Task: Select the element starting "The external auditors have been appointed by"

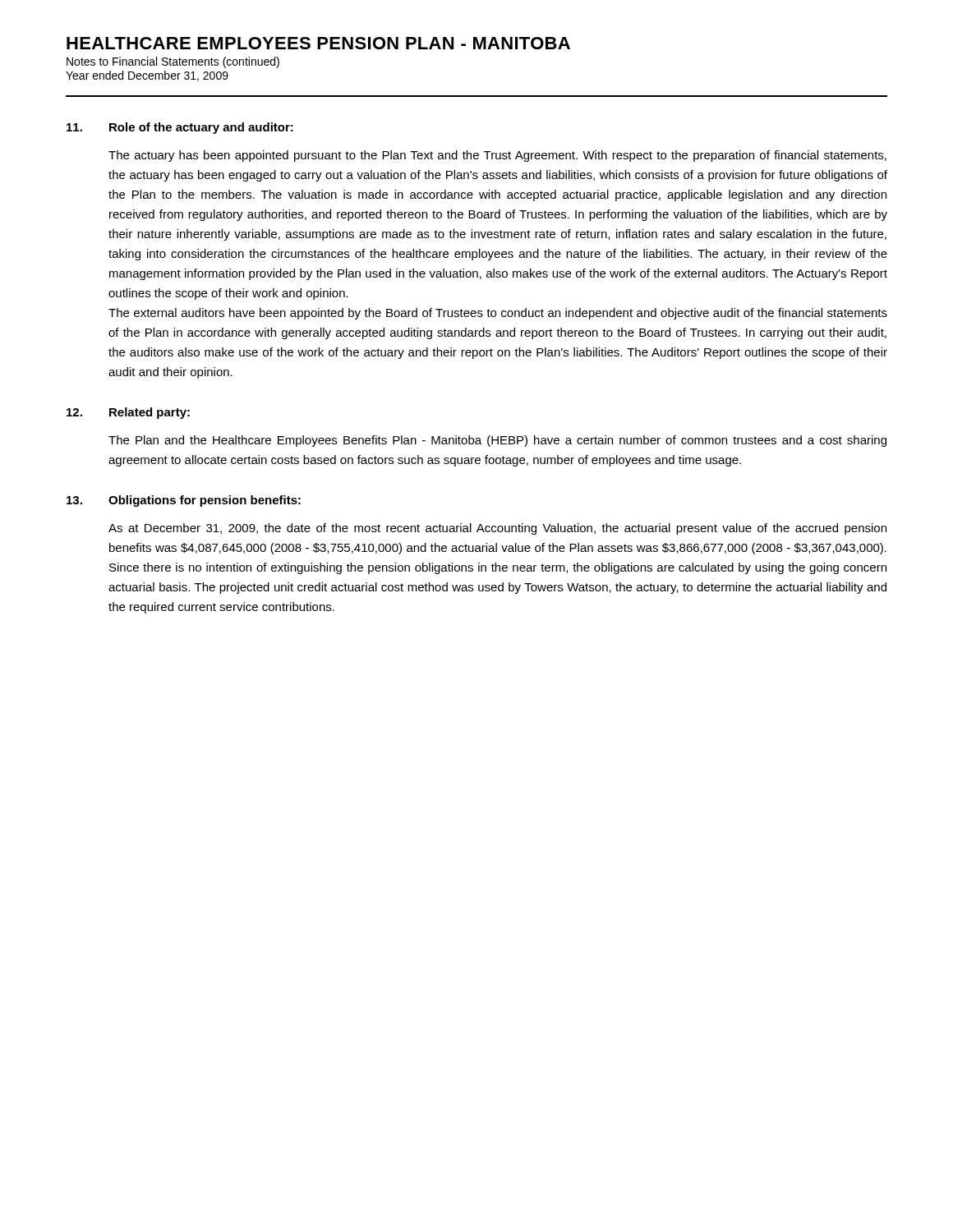Action: pos(498,342)
